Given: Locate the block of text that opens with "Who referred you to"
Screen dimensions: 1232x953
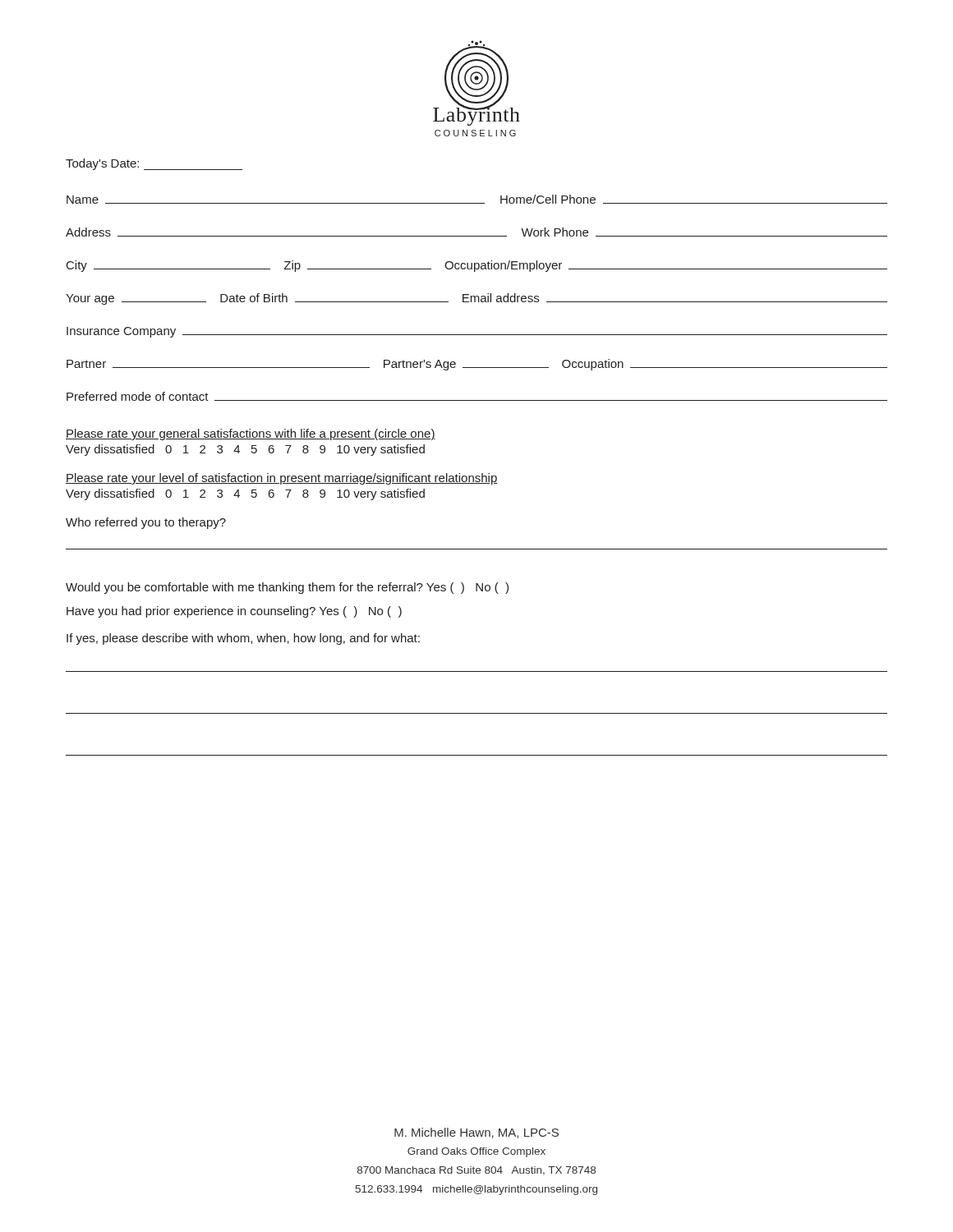Looking at the screenshot, I should pyautogui.click(x=146, y=522).
